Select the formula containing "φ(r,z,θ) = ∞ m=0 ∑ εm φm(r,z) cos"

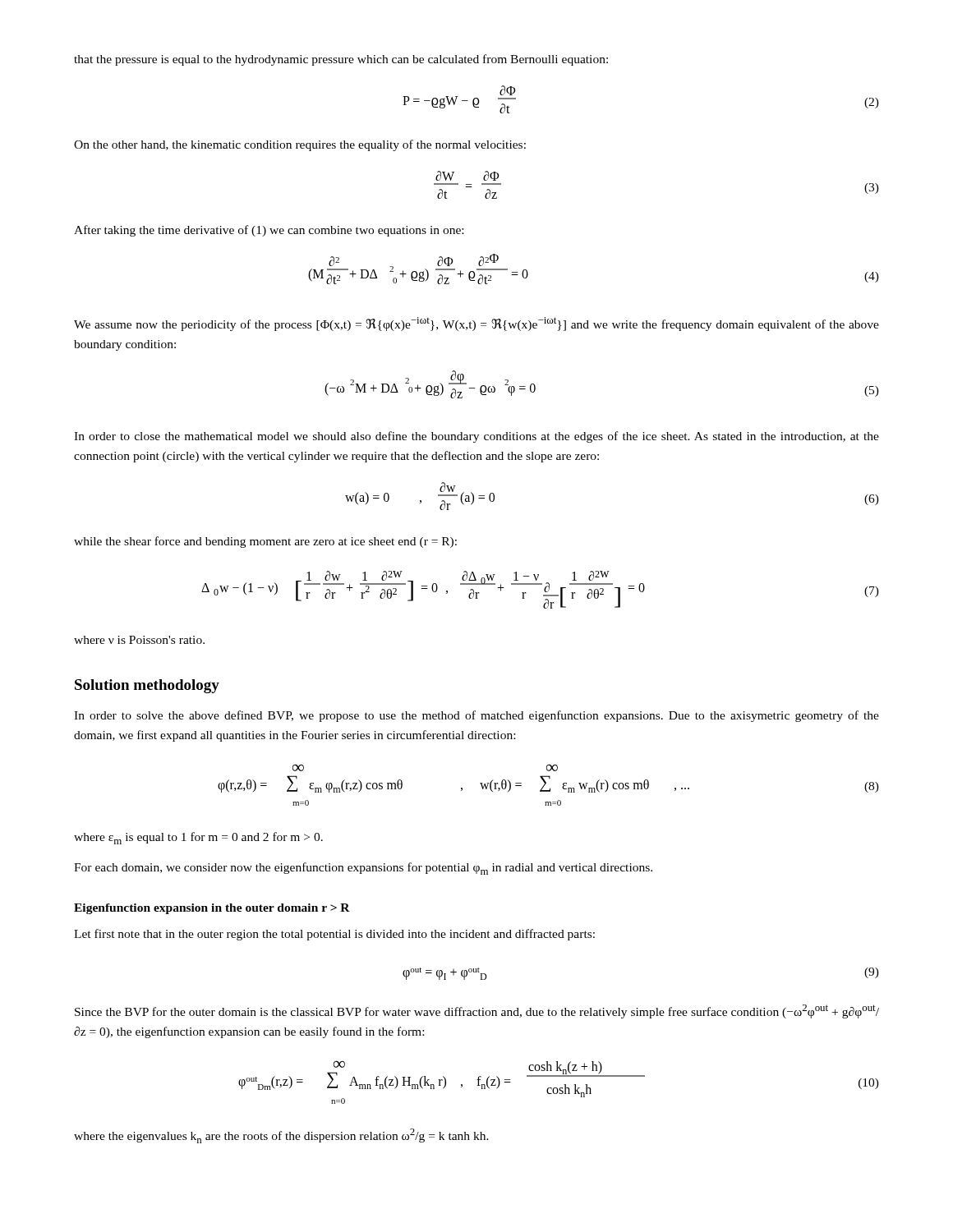[476, 786]
